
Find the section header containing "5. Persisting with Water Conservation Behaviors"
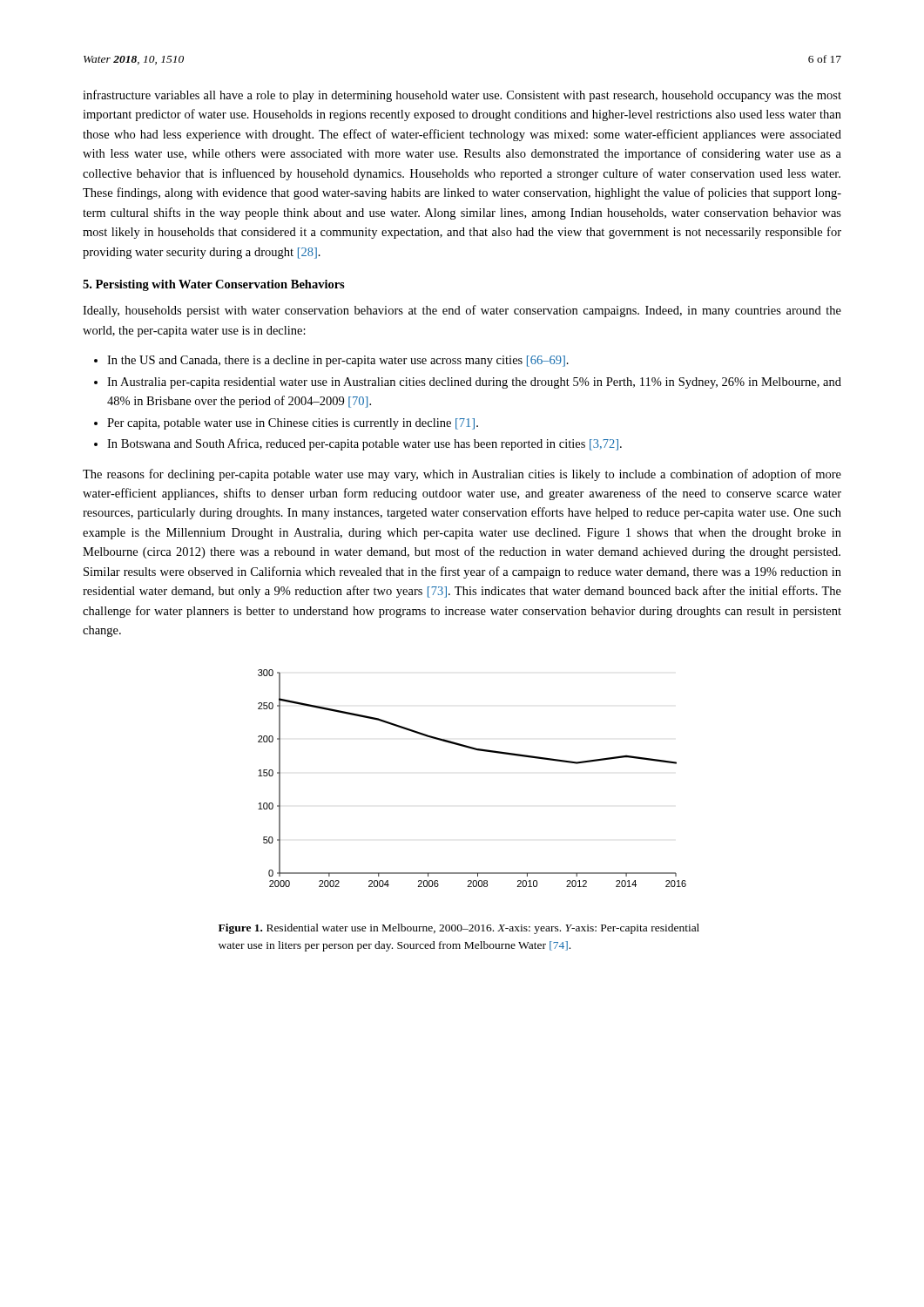click(214, 284)
